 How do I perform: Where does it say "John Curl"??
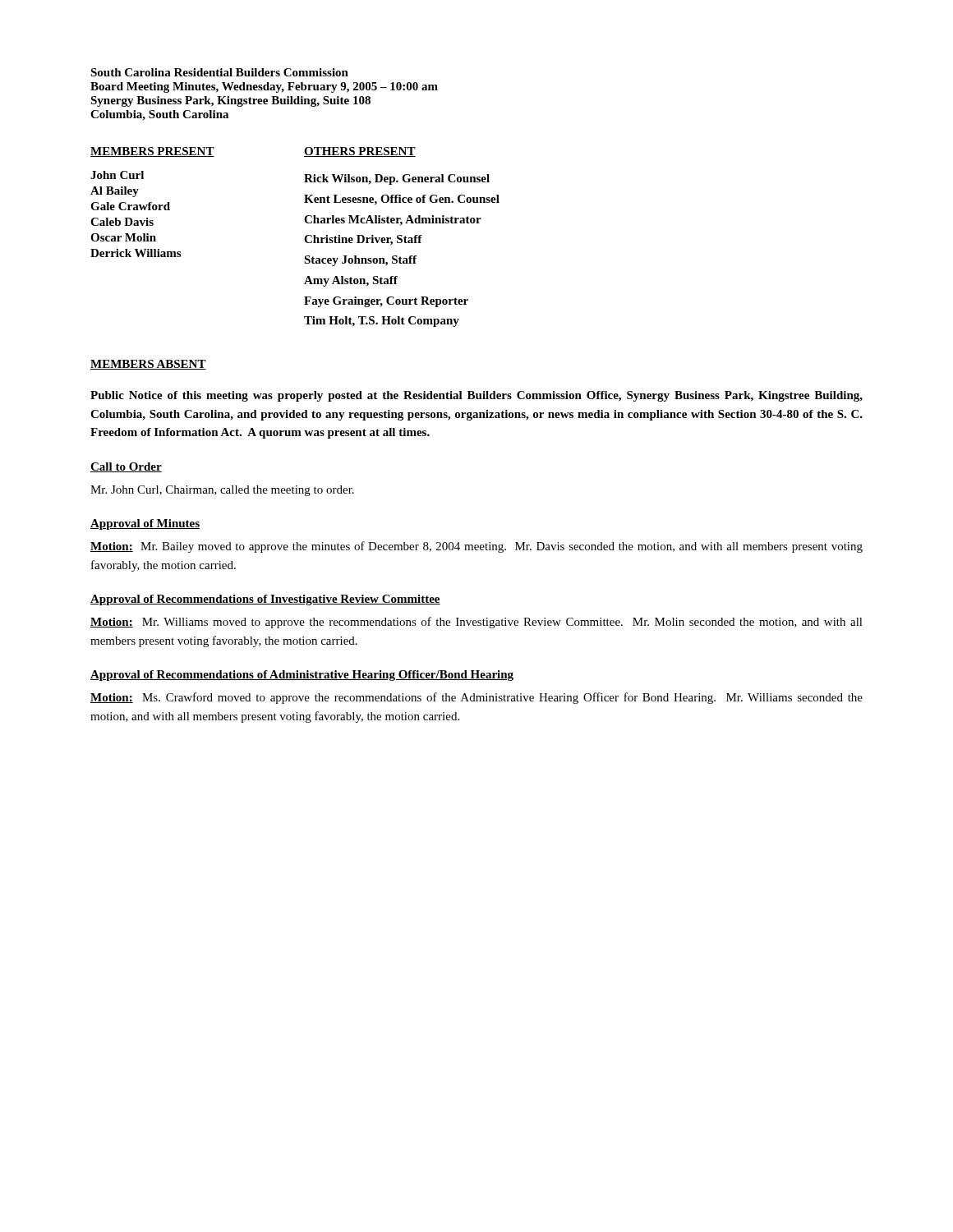[x=117, y=175]
